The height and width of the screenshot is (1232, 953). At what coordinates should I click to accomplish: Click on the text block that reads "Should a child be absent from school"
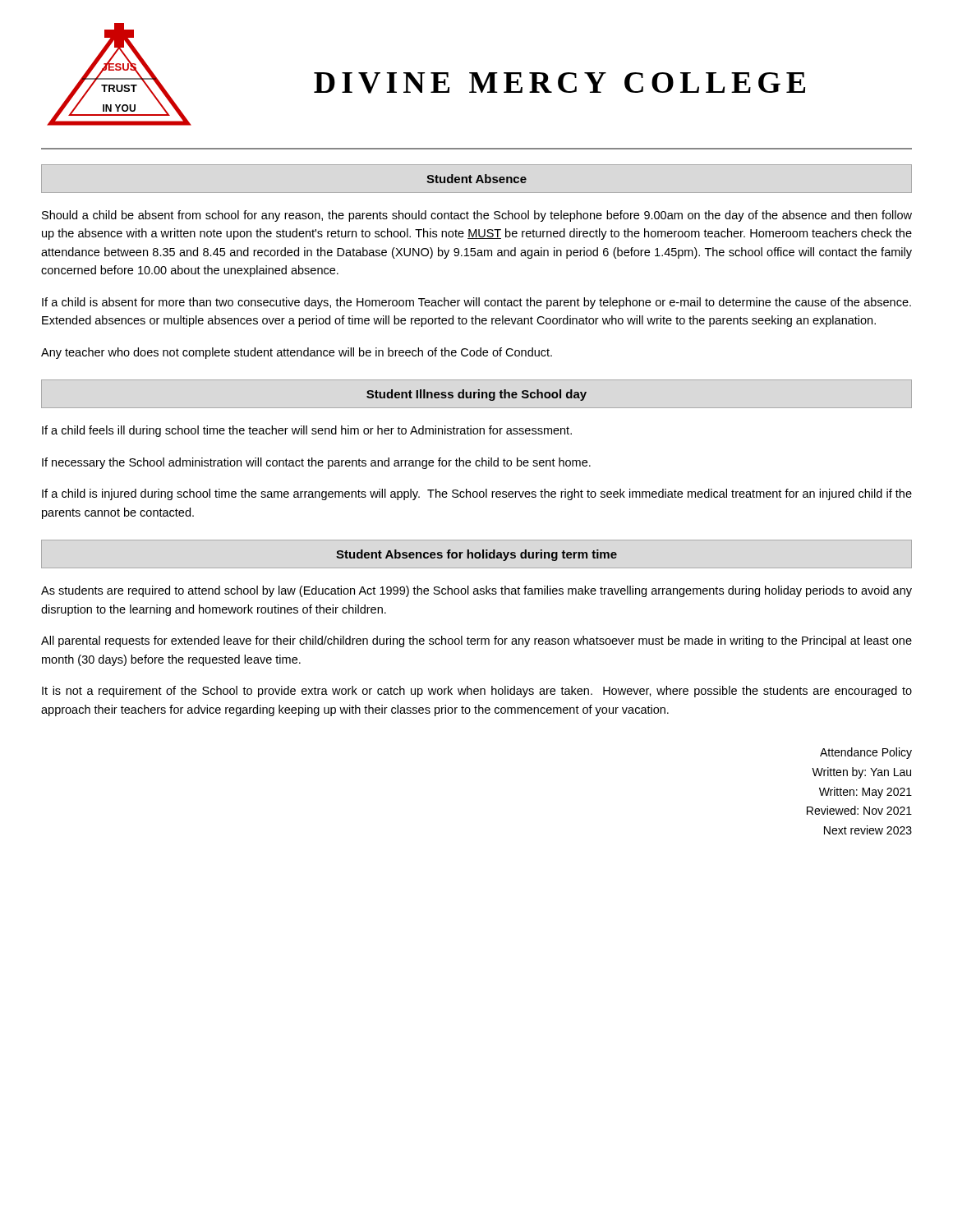click(x=476, y=243)
